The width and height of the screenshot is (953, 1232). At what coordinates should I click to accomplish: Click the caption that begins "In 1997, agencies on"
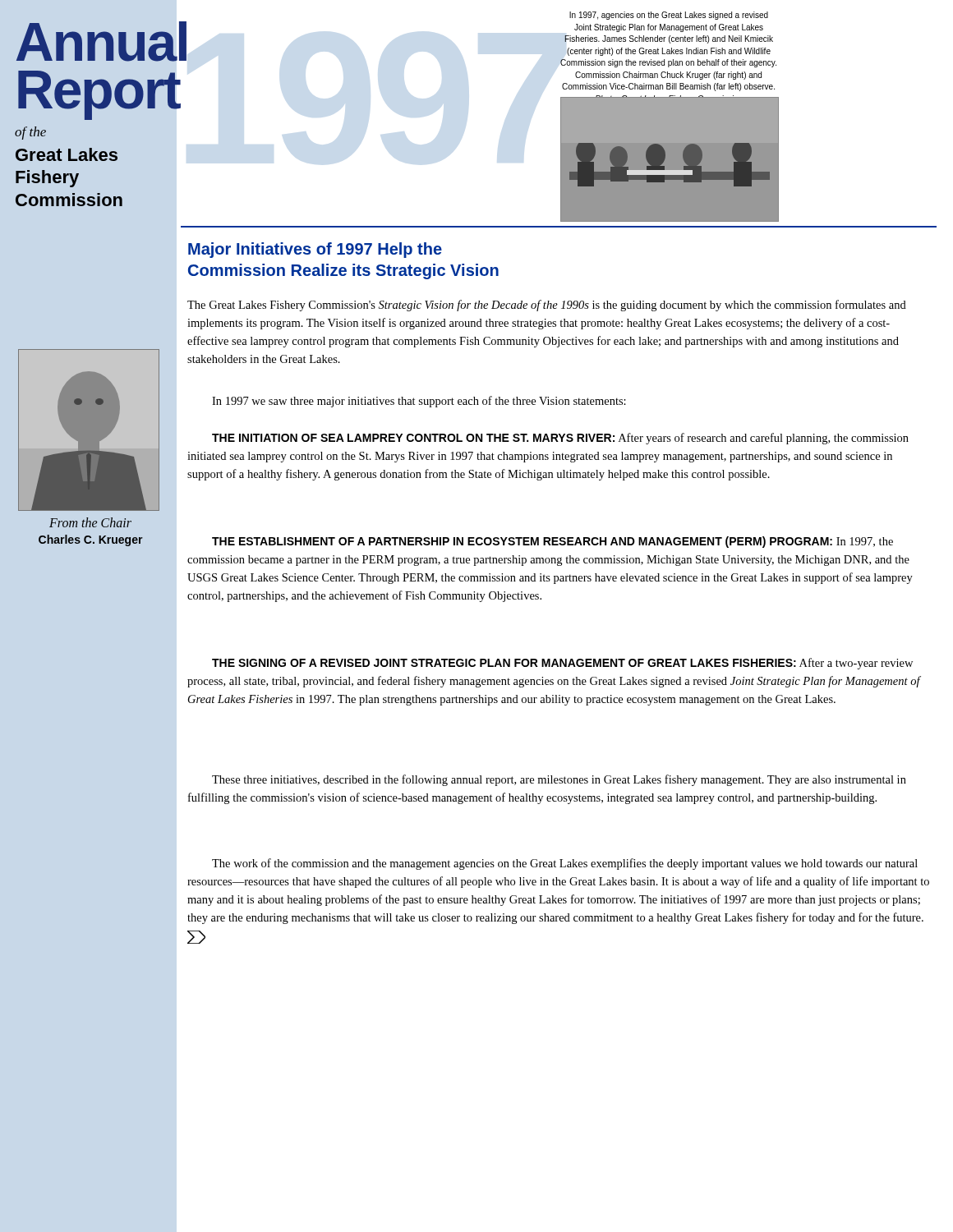coord(669,57)
